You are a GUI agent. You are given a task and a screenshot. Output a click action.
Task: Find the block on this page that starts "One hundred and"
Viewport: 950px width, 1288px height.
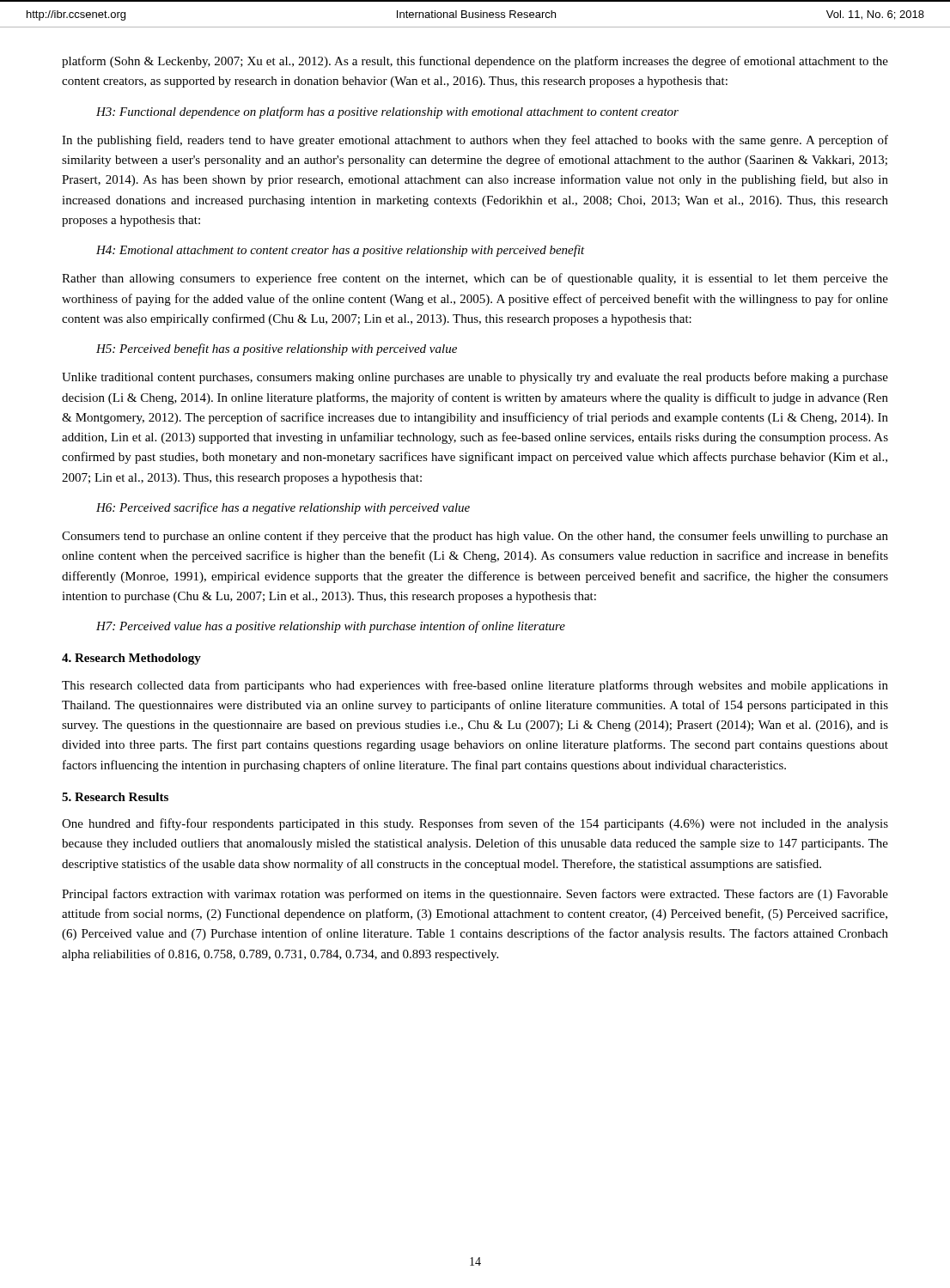click(x=475, y=843)
